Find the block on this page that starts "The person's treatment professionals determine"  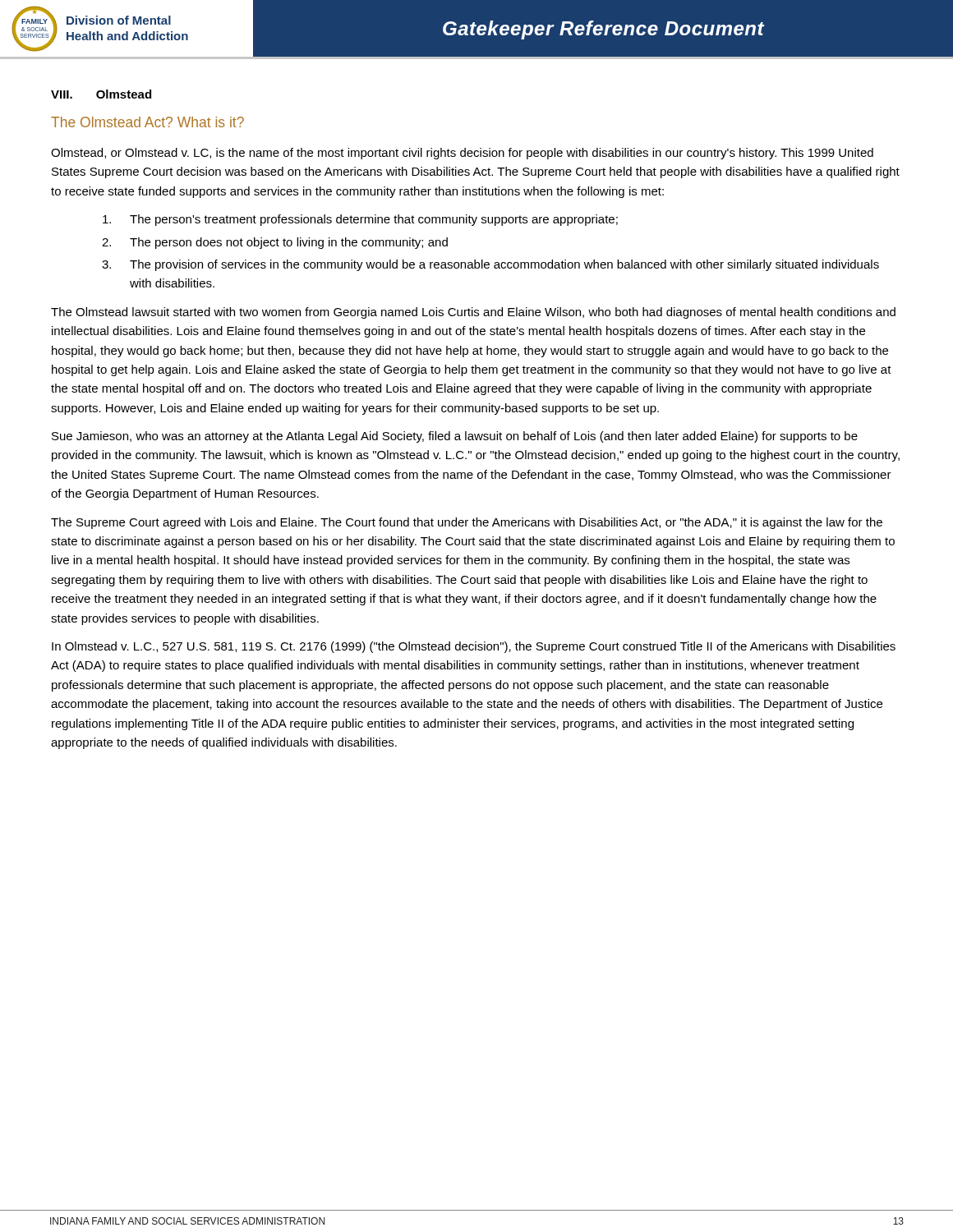pyautogui.click(x=360, y=219)
